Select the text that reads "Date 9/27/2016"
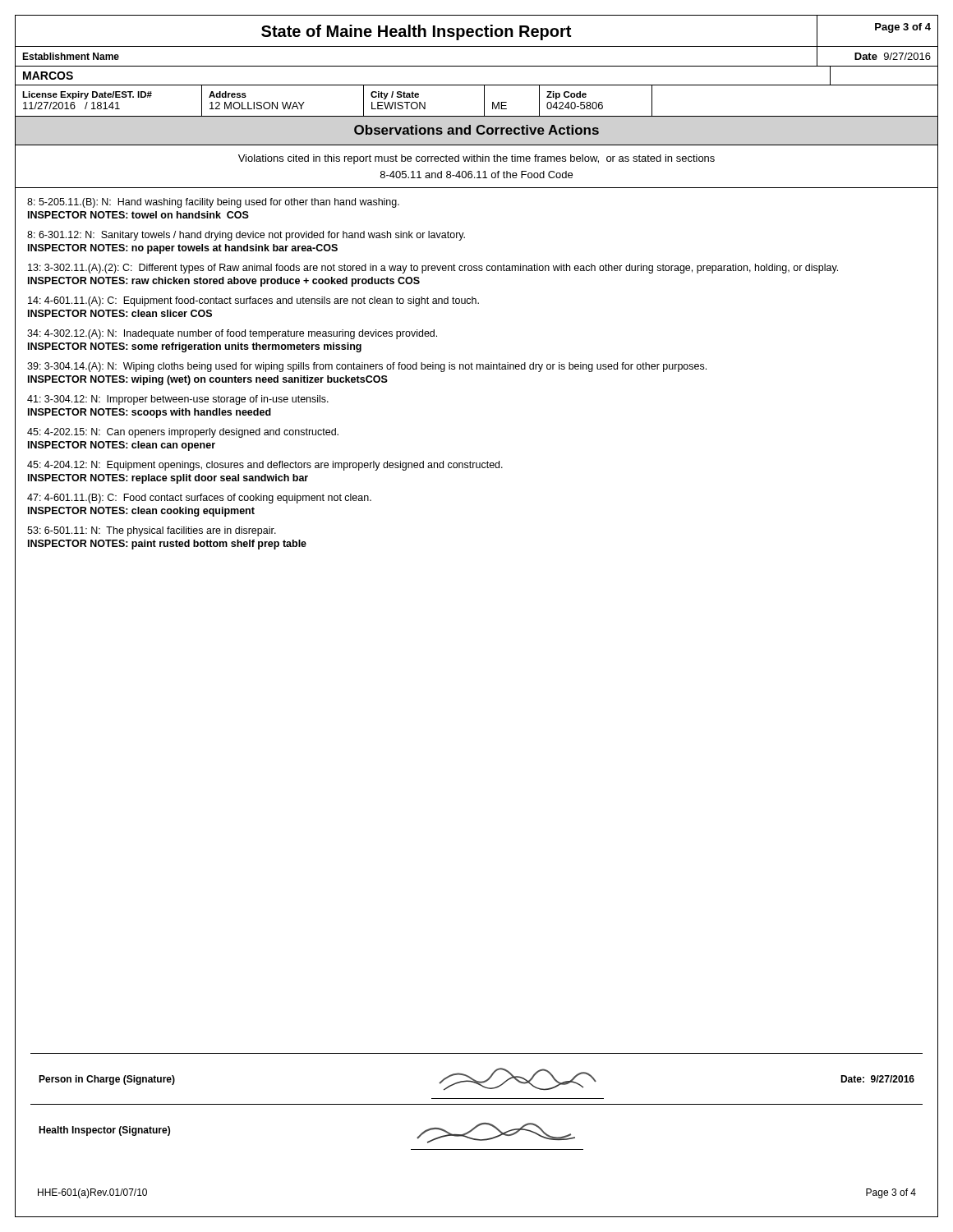 [892, 56]
